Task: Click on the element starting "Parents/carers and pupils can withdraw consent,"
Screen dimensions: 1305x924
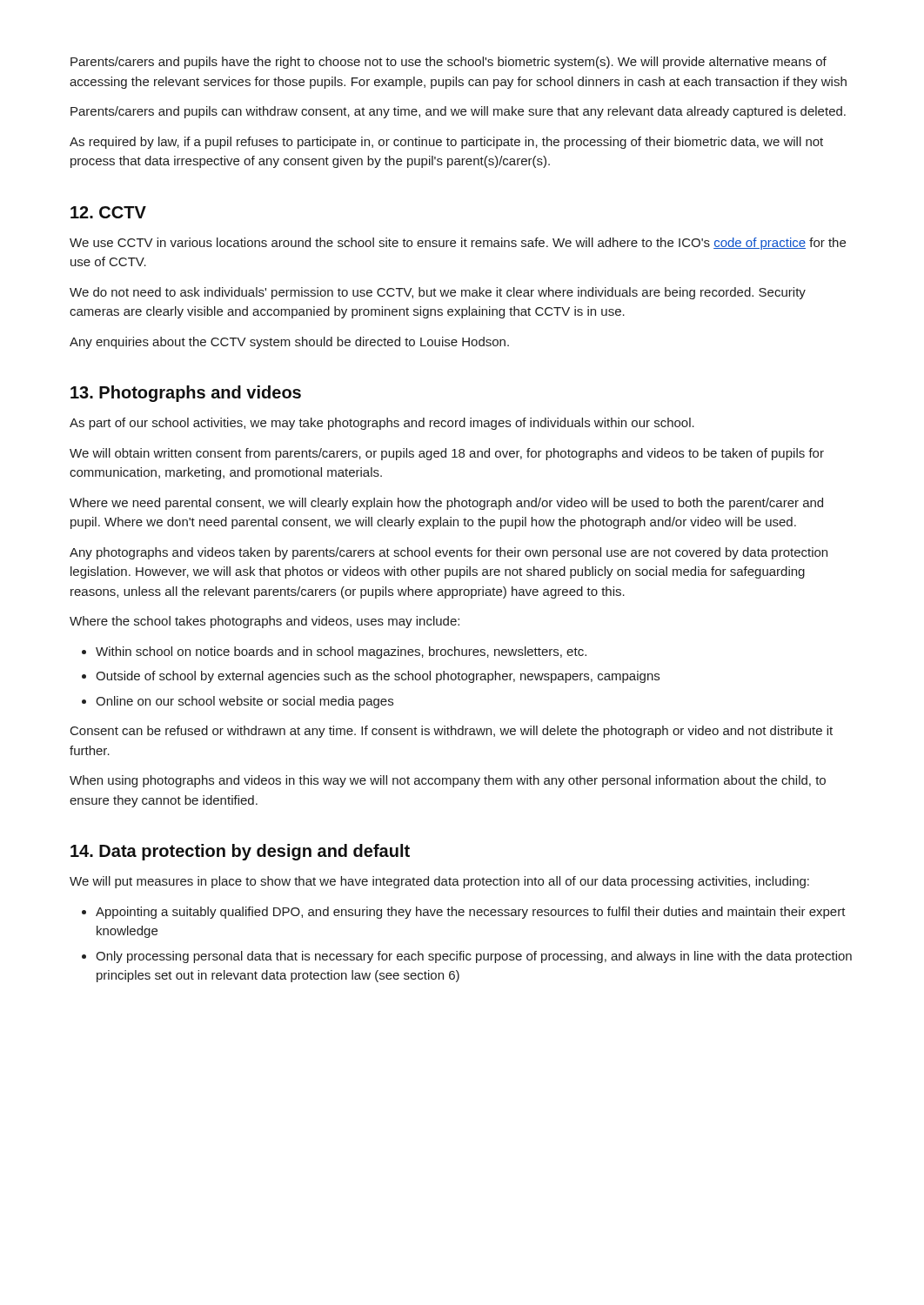Action: tap(462, 112)
